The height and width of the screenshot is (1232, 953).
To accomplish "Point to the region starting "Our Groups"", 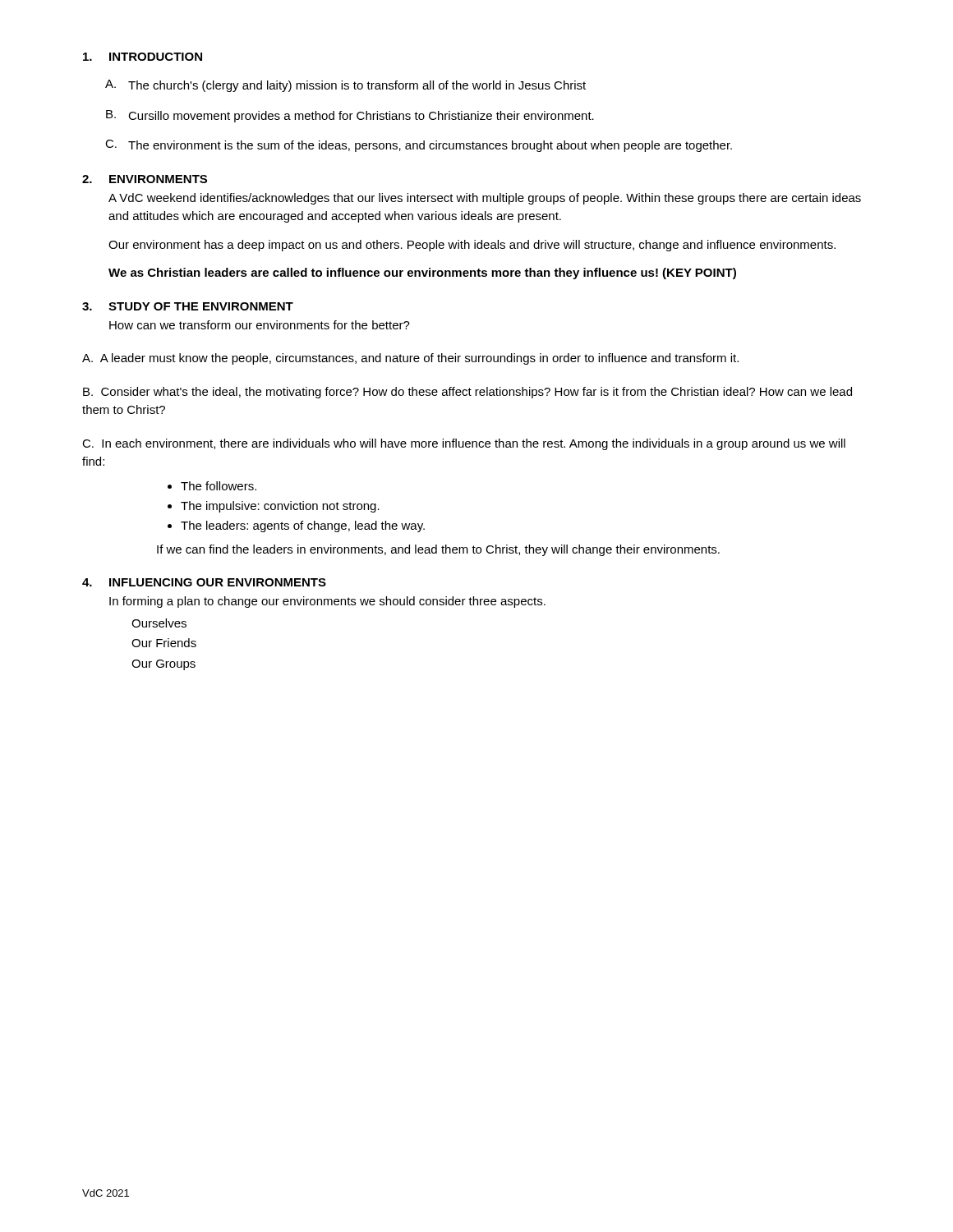I will (x=164, y=663).
